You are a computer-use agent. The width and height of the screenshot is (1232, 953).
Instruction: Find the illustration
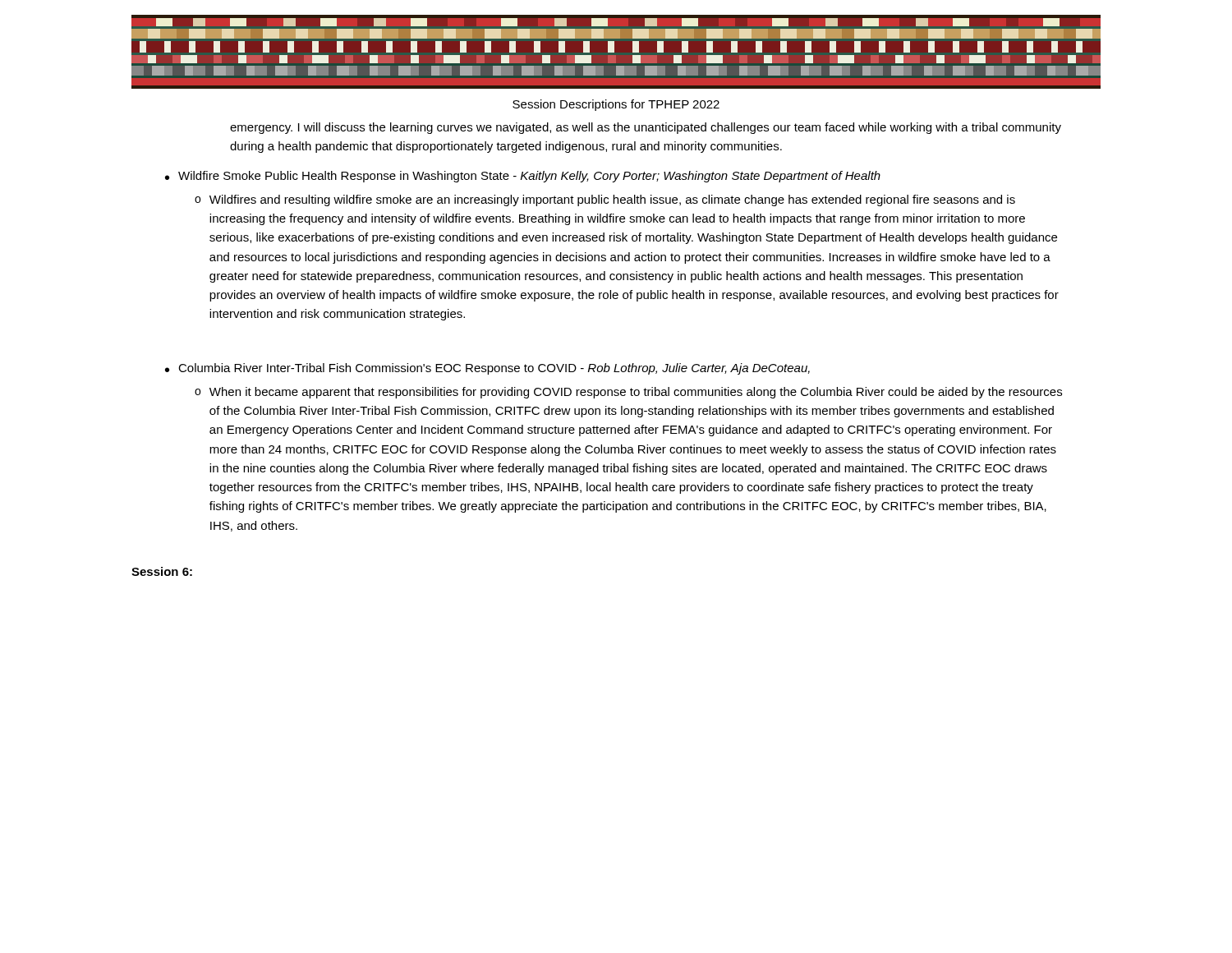pos(616,52)
